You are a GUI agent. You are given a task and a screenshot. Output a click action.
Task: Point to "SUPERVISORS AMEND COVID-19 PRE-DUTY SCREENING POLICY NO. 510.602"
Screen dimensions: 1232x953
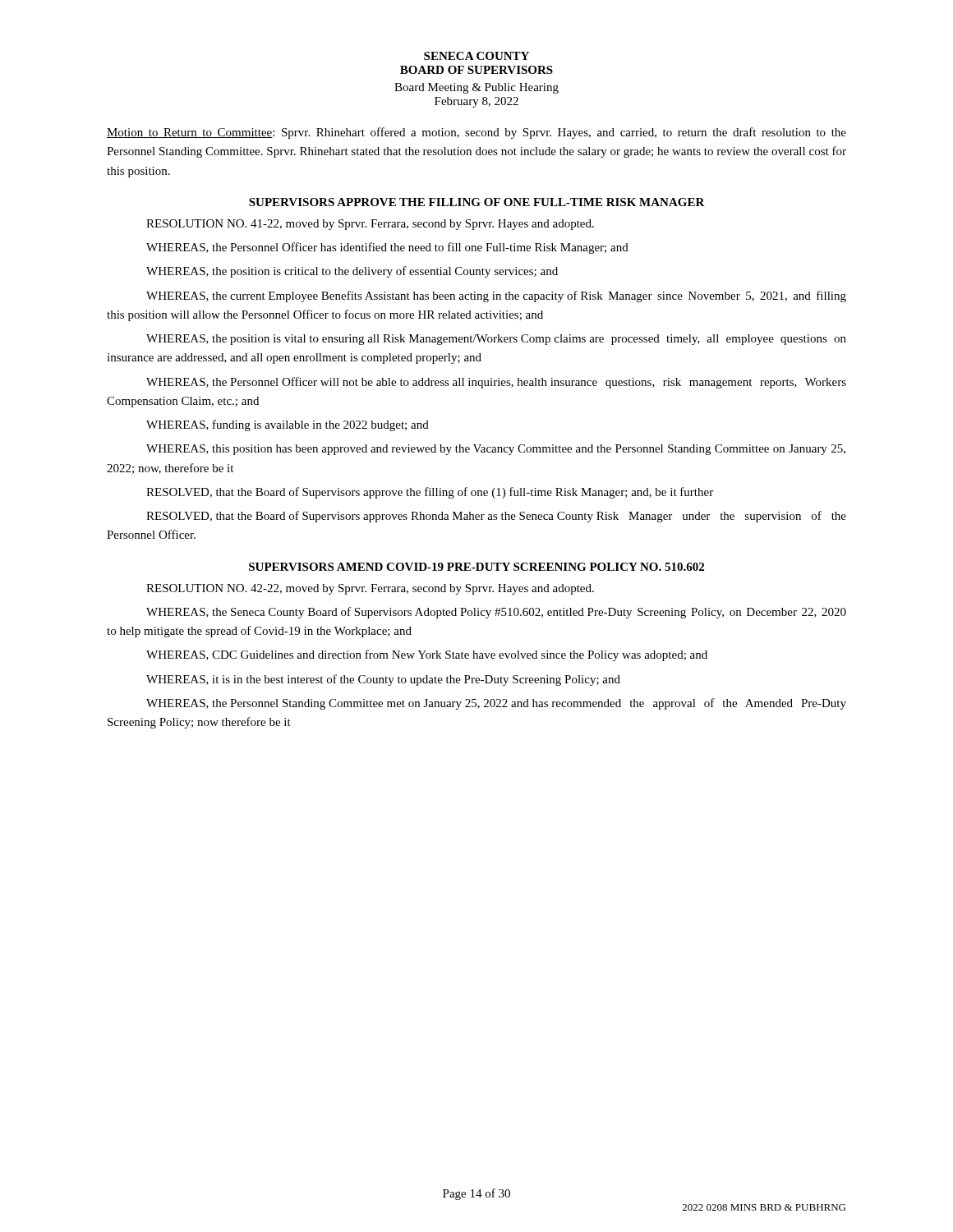476,566
